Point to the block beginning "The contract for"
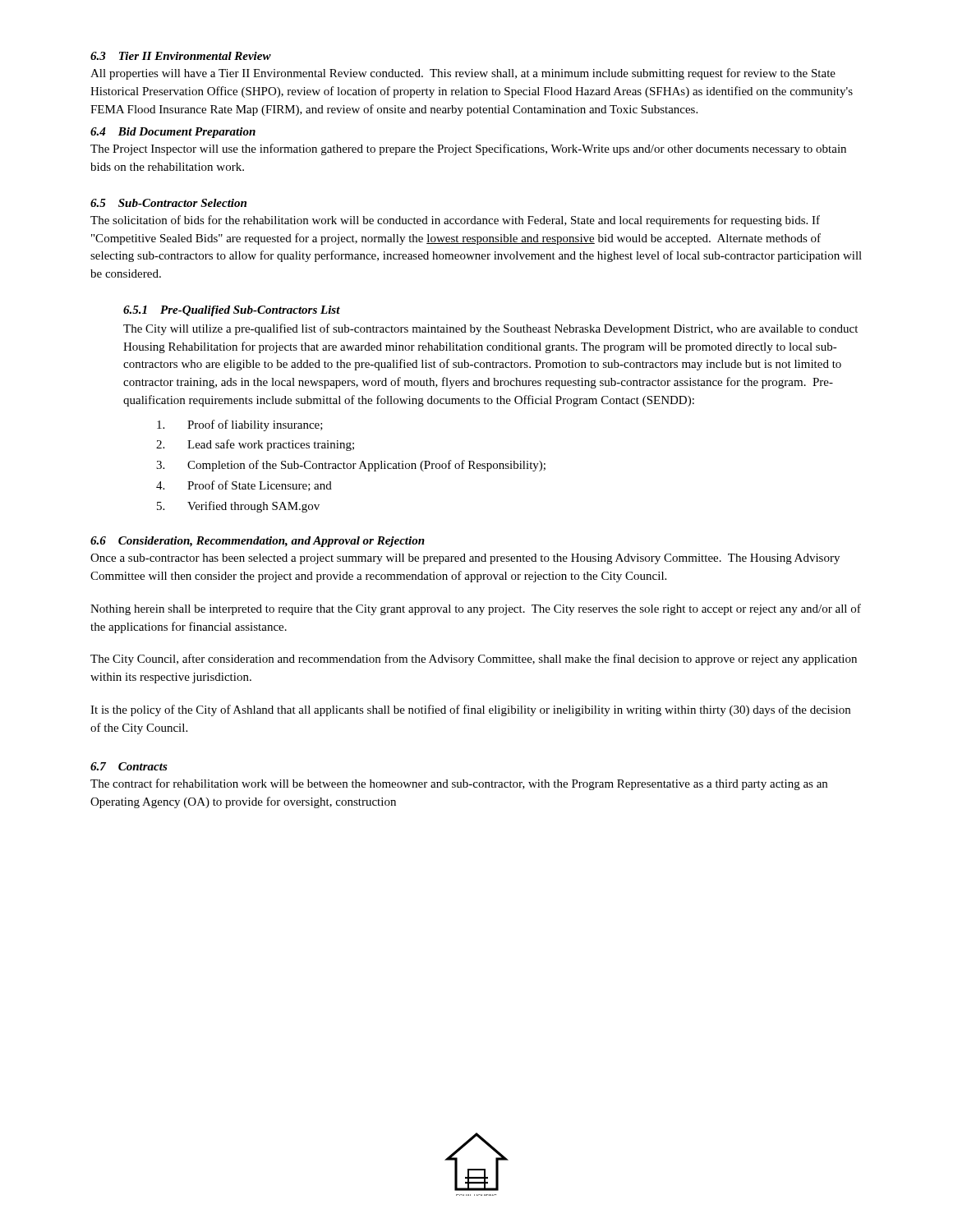 point(459,793)
